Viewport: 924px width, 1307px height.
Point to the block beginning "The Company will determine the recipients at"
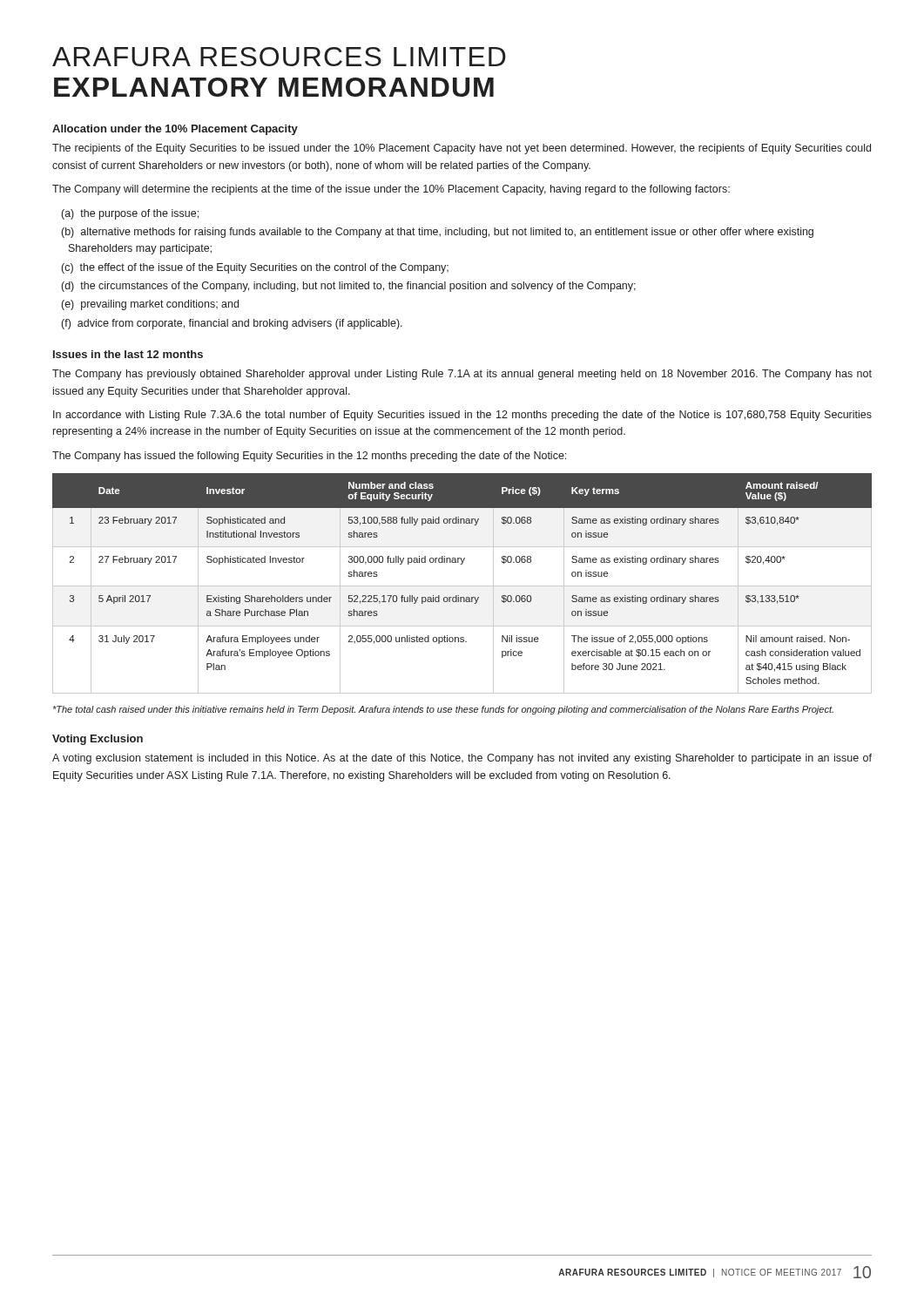pyautogui.click(x=391, y=189)
